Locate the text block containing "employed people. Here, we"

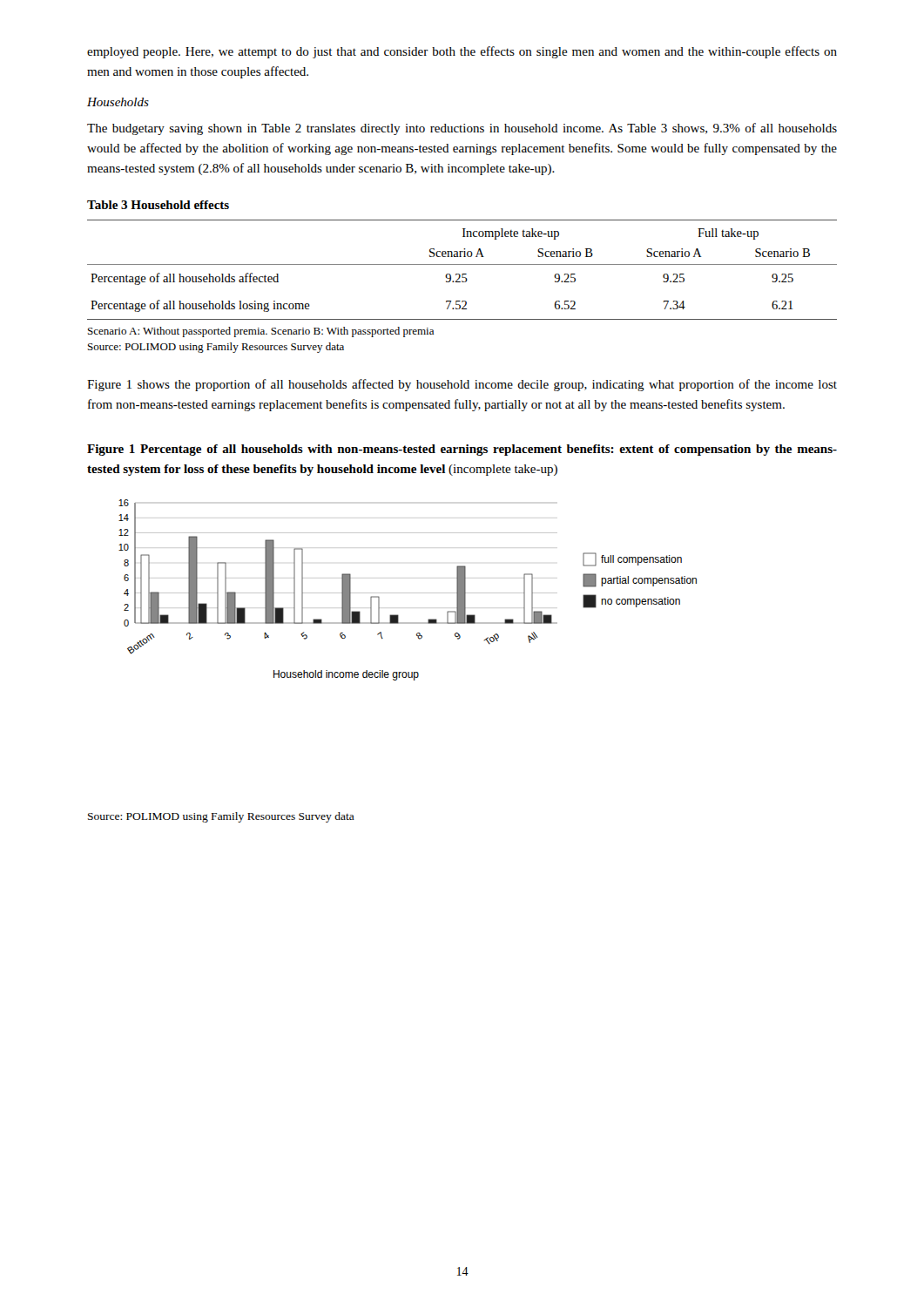click(x=462, y=62)
